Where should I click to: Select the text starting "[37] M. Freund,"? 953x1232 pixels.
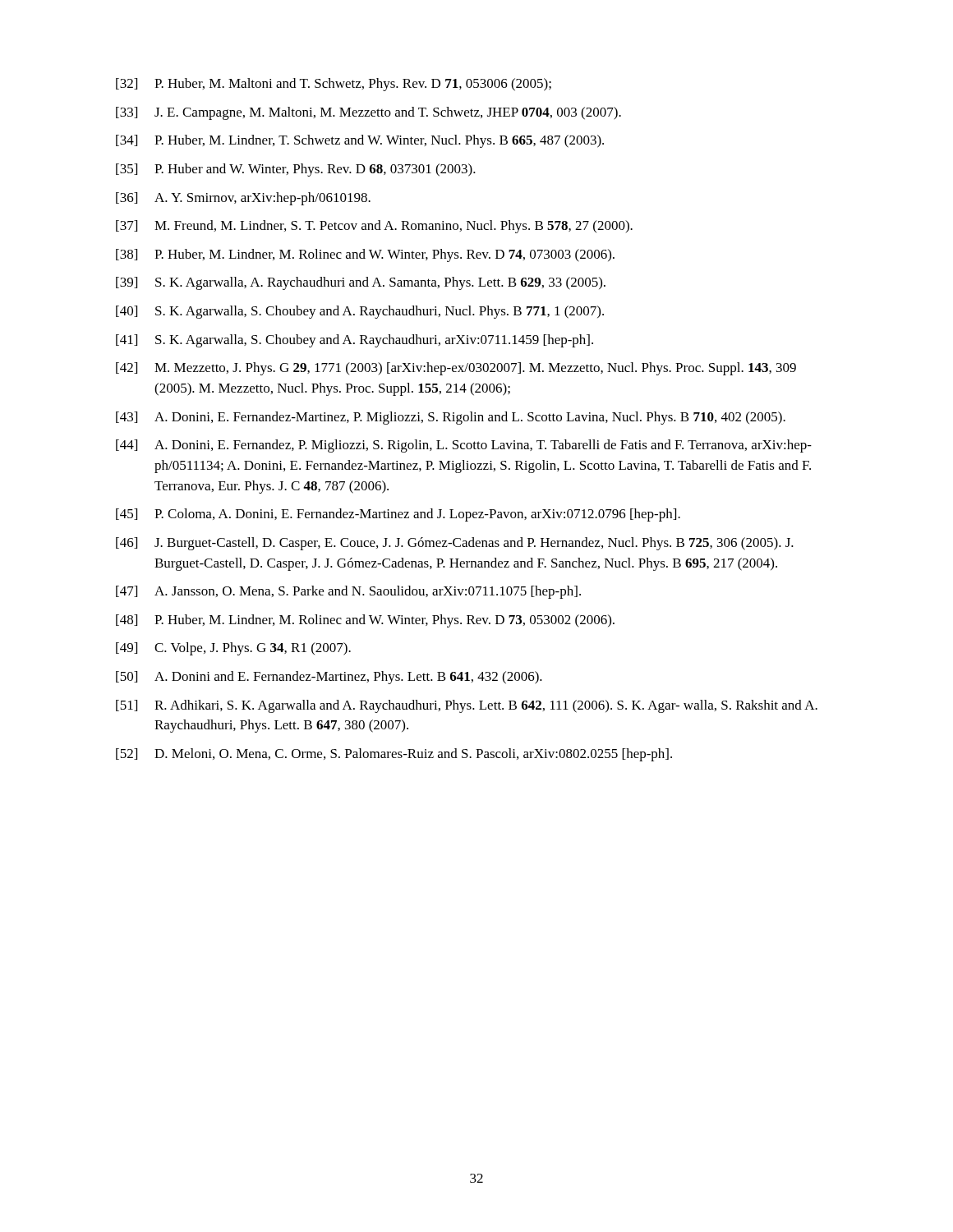476,226
